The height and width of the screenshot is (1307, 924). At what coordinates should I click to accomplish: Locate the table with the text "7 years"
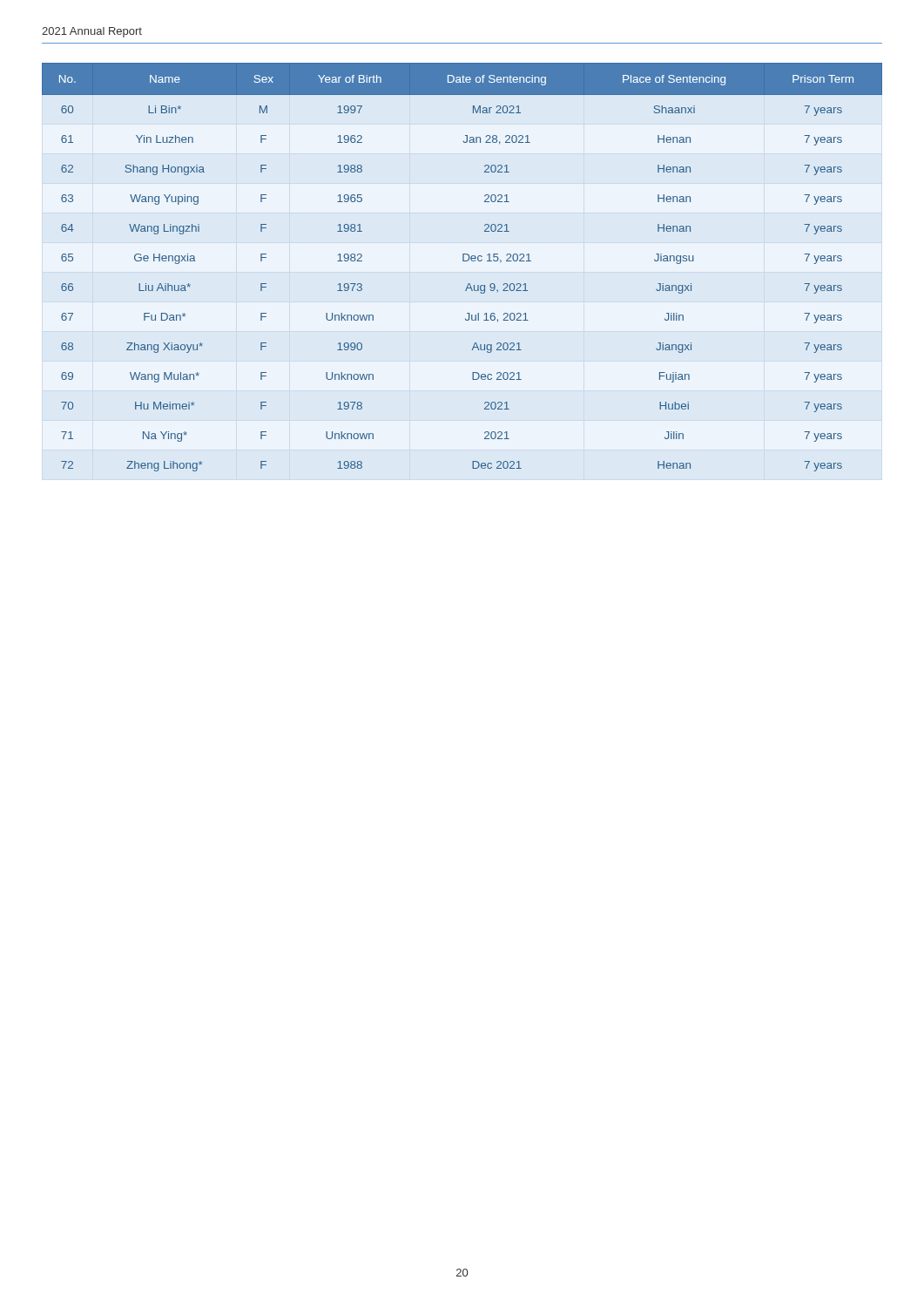click(x=462, y=271)
